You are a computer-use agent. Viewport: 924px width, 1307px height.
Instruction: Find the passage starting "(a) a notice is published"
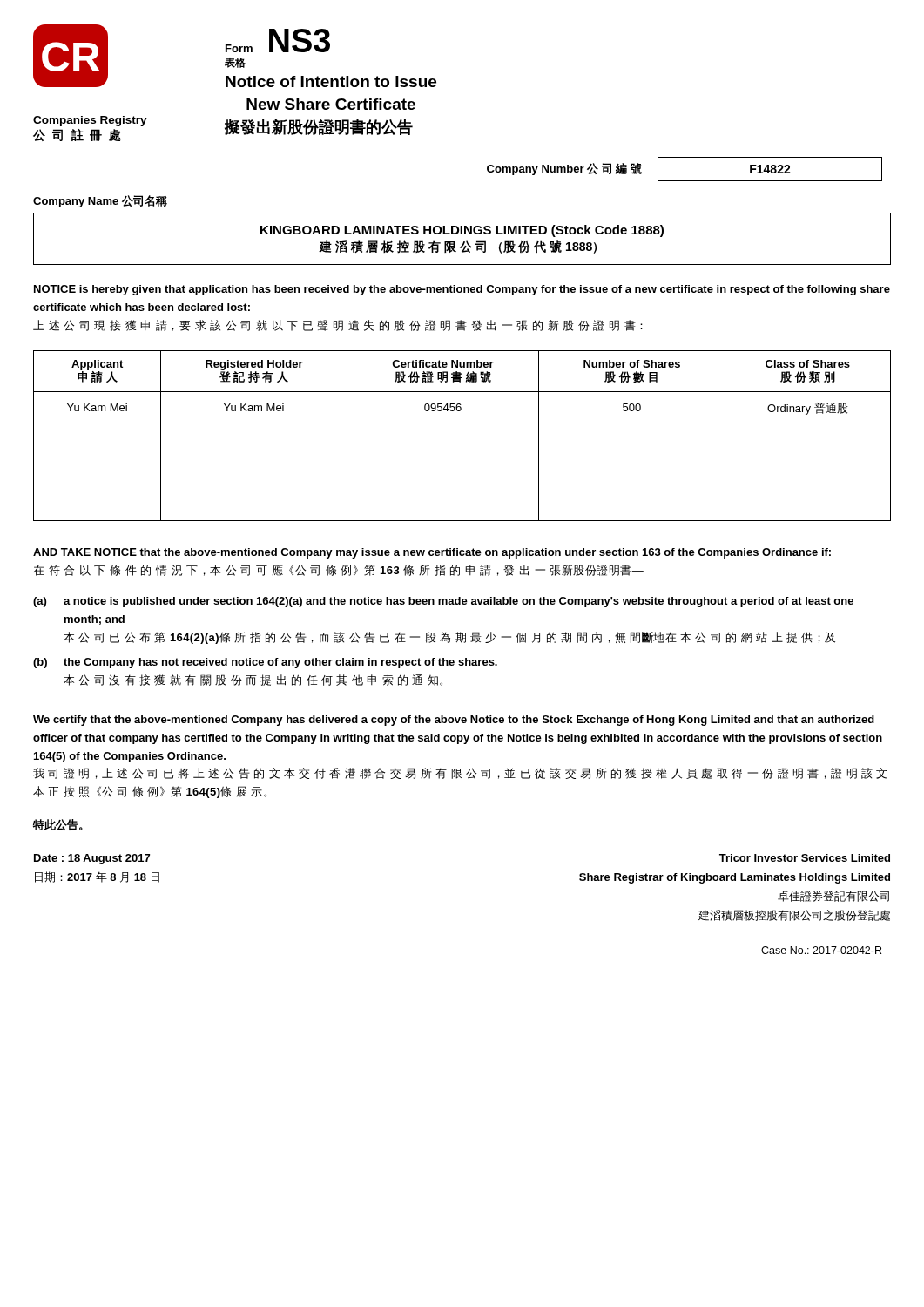462,620
